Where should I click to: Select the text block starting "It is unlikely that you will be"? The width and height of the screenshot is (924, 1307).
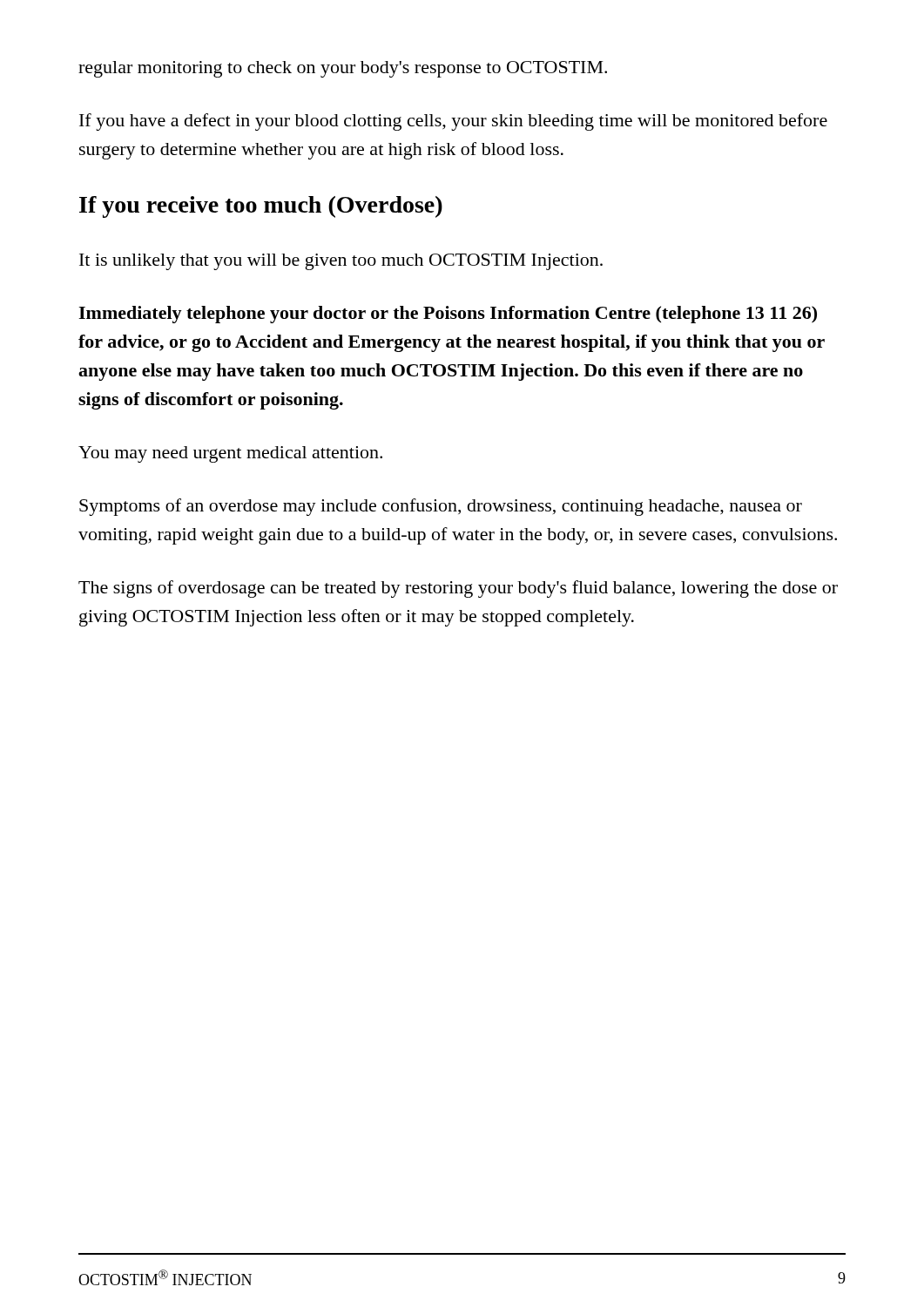click(341, 260)
